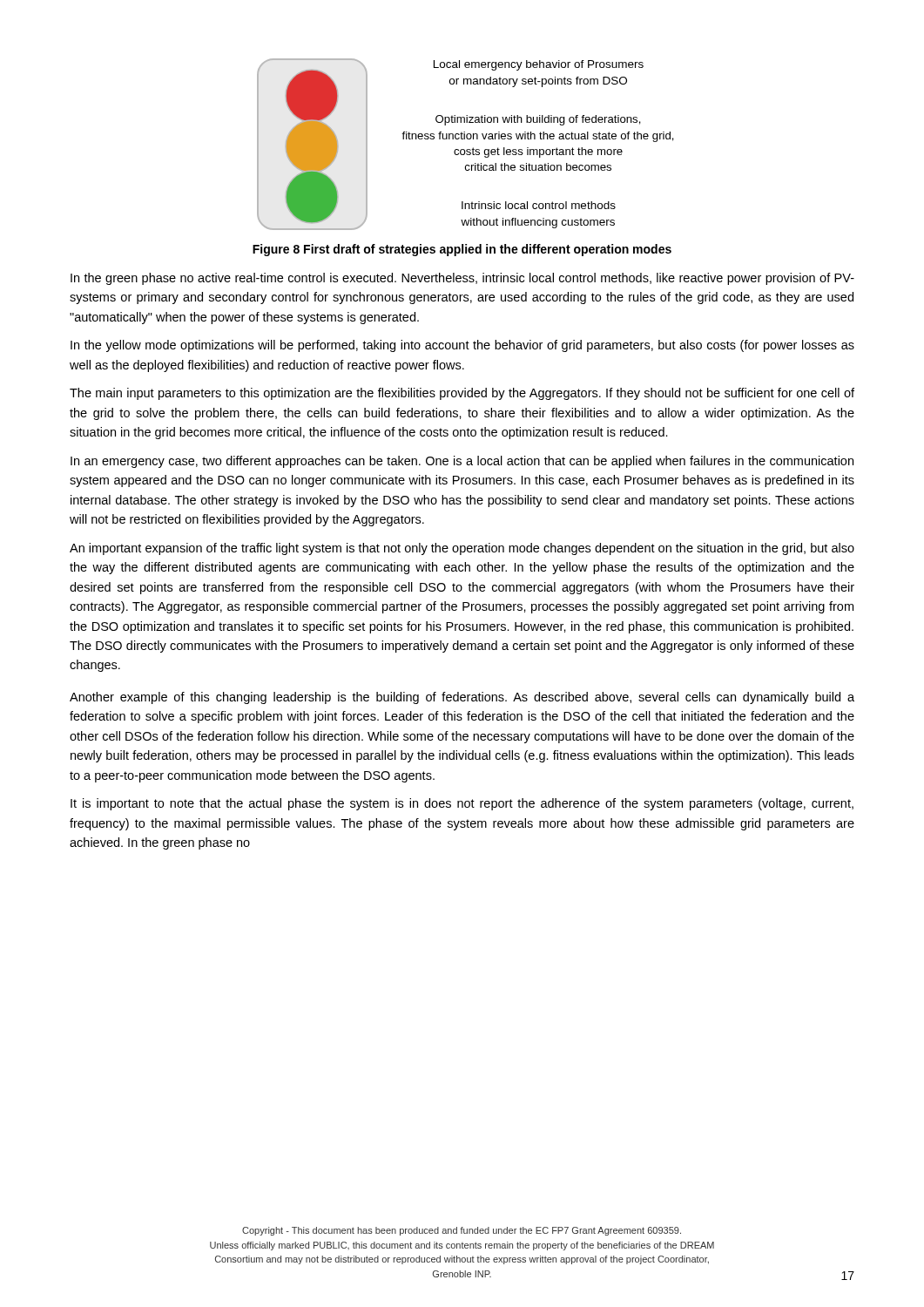This screenshot has width=924, height=1307.
Task: Click on the passage starting "The main input"
Action: pyautogui.click(x=462, y=413)
